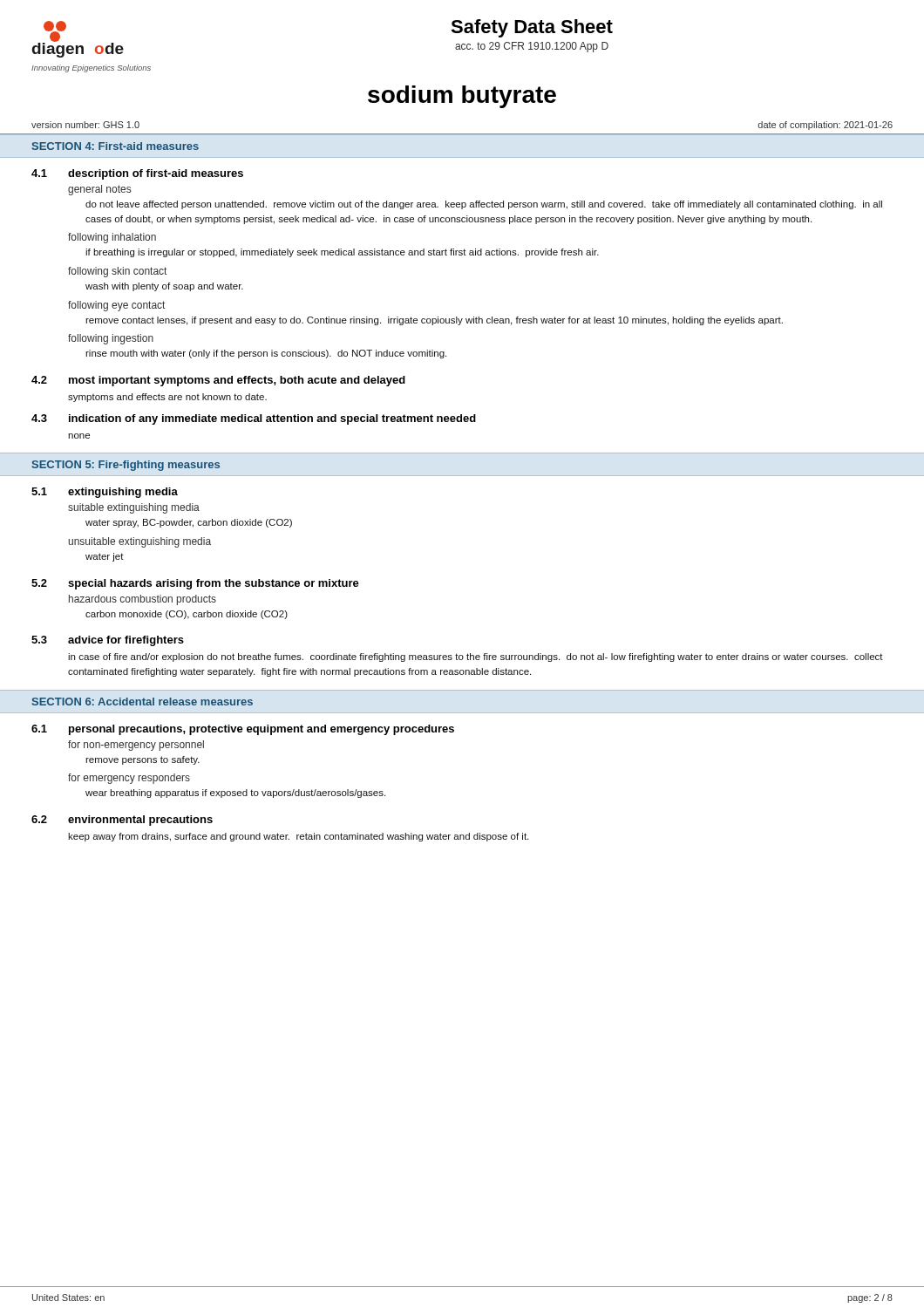The width and height of the screenshot is (924, 1308).
Task: Navigate to the region starting "following ingestion"
Action: (111, 339)
